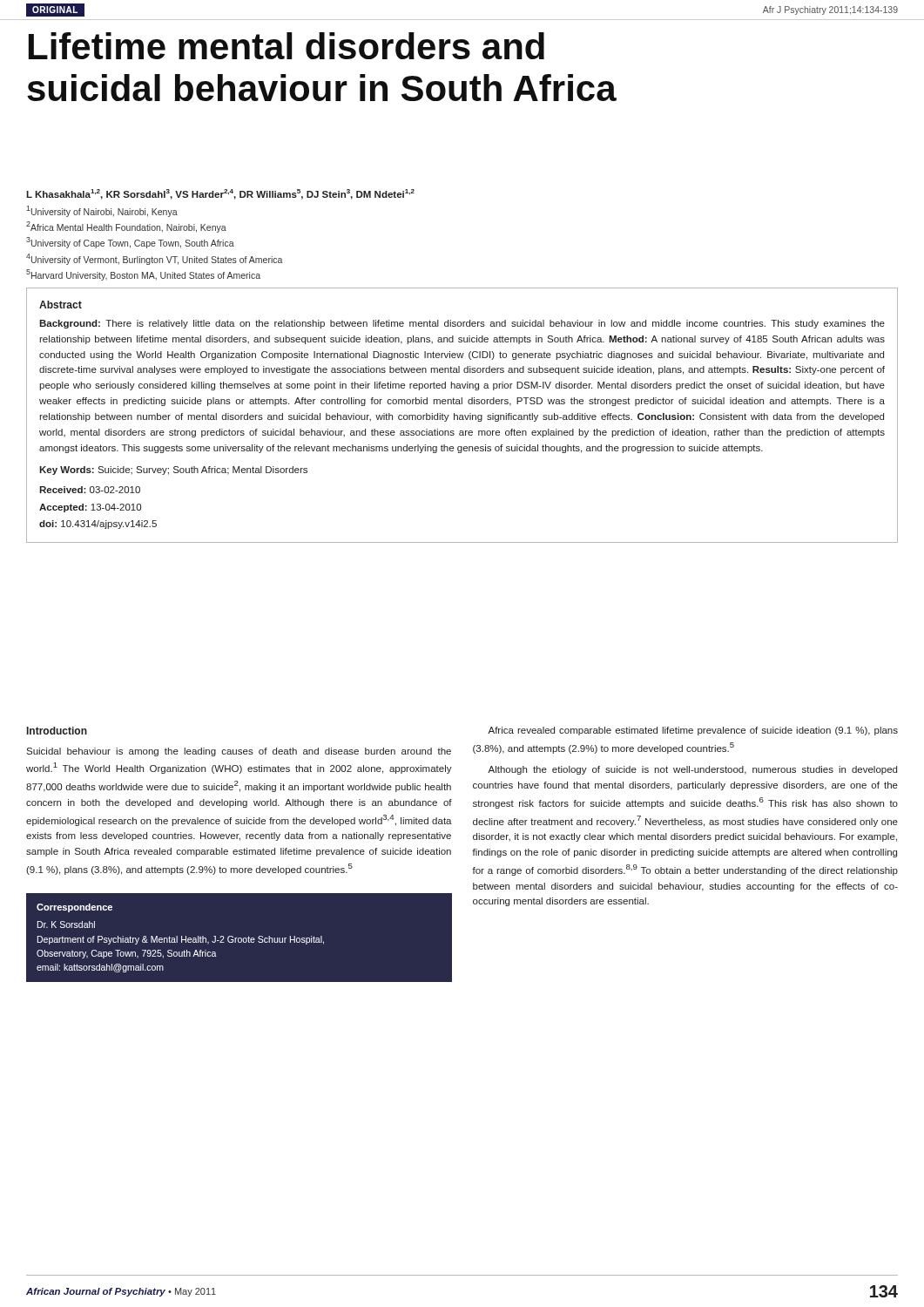Click the passage that begins "Correspondence Dr. K Sorsdahl"
The width and height of the screenshot is (924, 1307).
tap(239, 938)
